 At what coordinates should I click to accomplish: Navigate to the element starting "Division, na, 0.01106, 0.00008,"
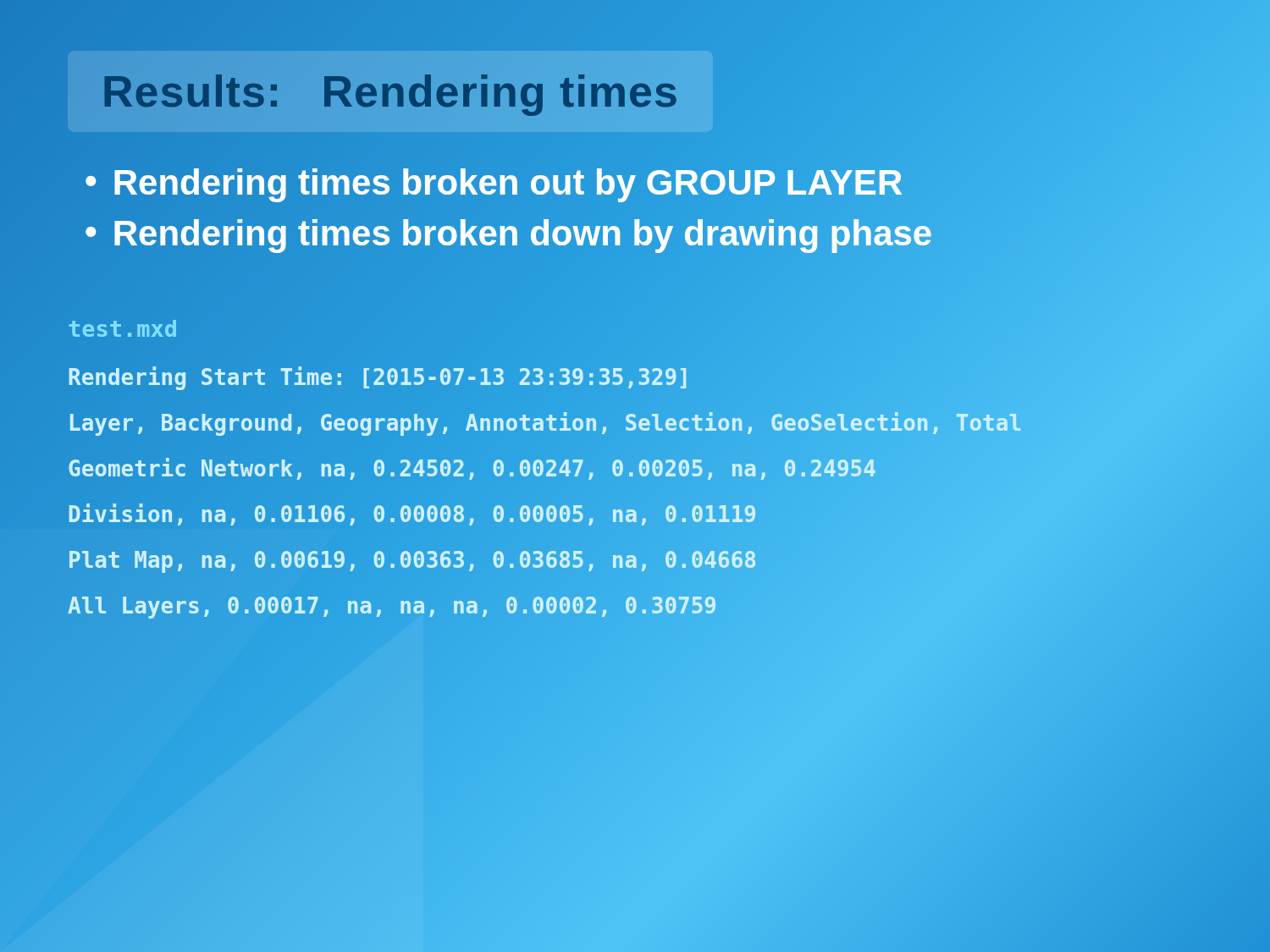click(x=412, y=514)
